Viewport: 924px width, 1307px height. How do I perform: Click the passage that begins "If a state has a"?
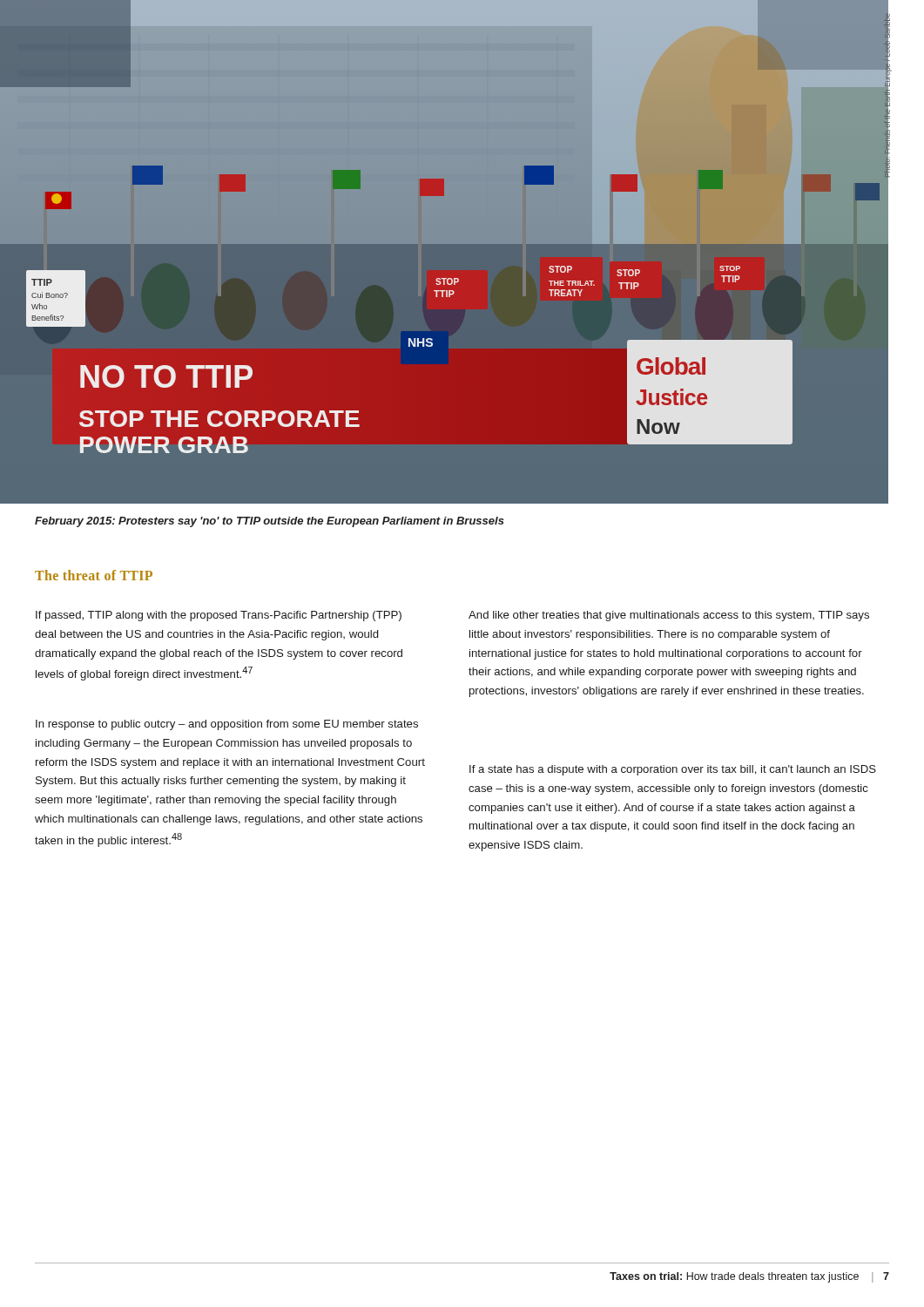[672, 807]
